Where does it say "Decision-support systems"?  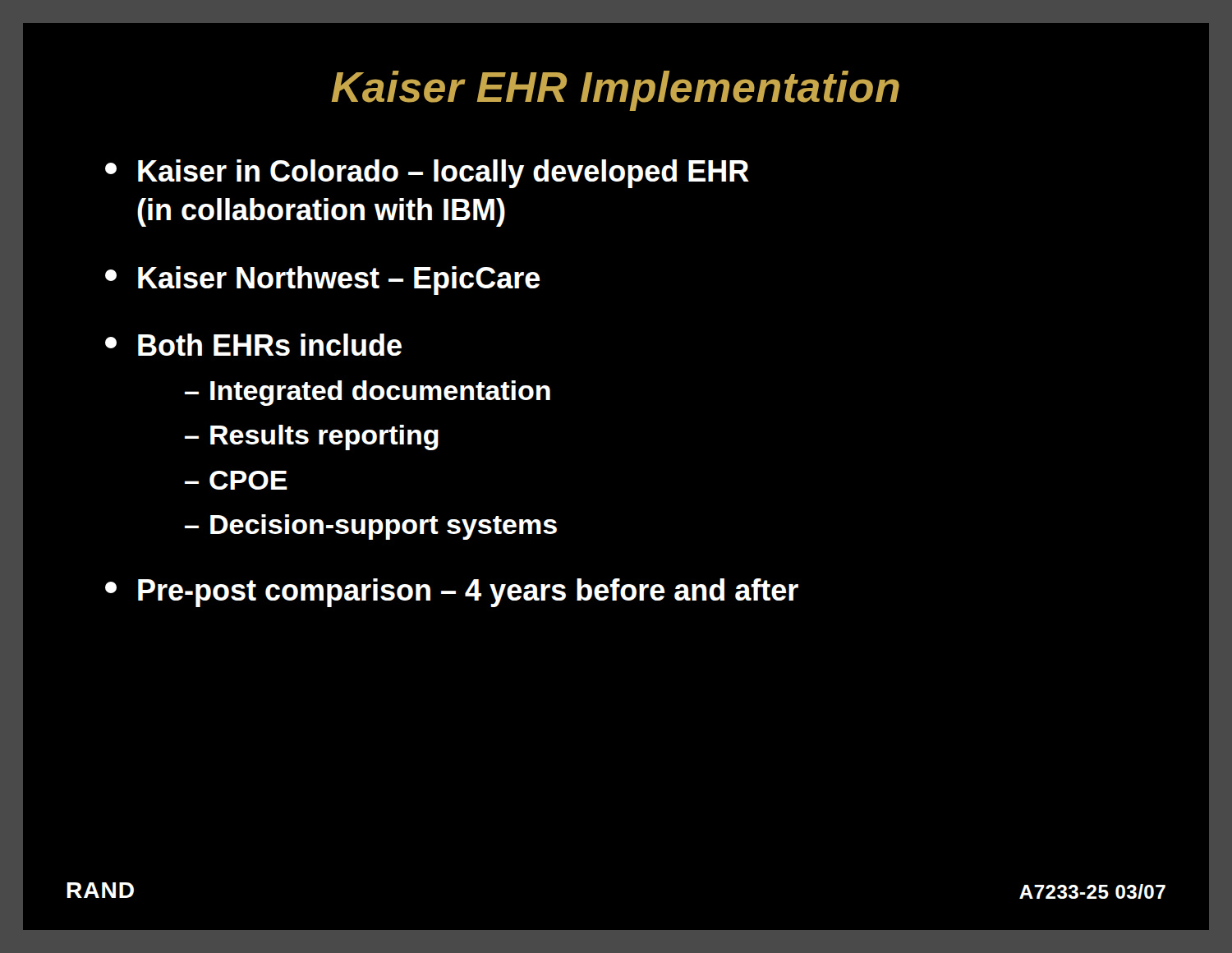[x=383, y=524]
